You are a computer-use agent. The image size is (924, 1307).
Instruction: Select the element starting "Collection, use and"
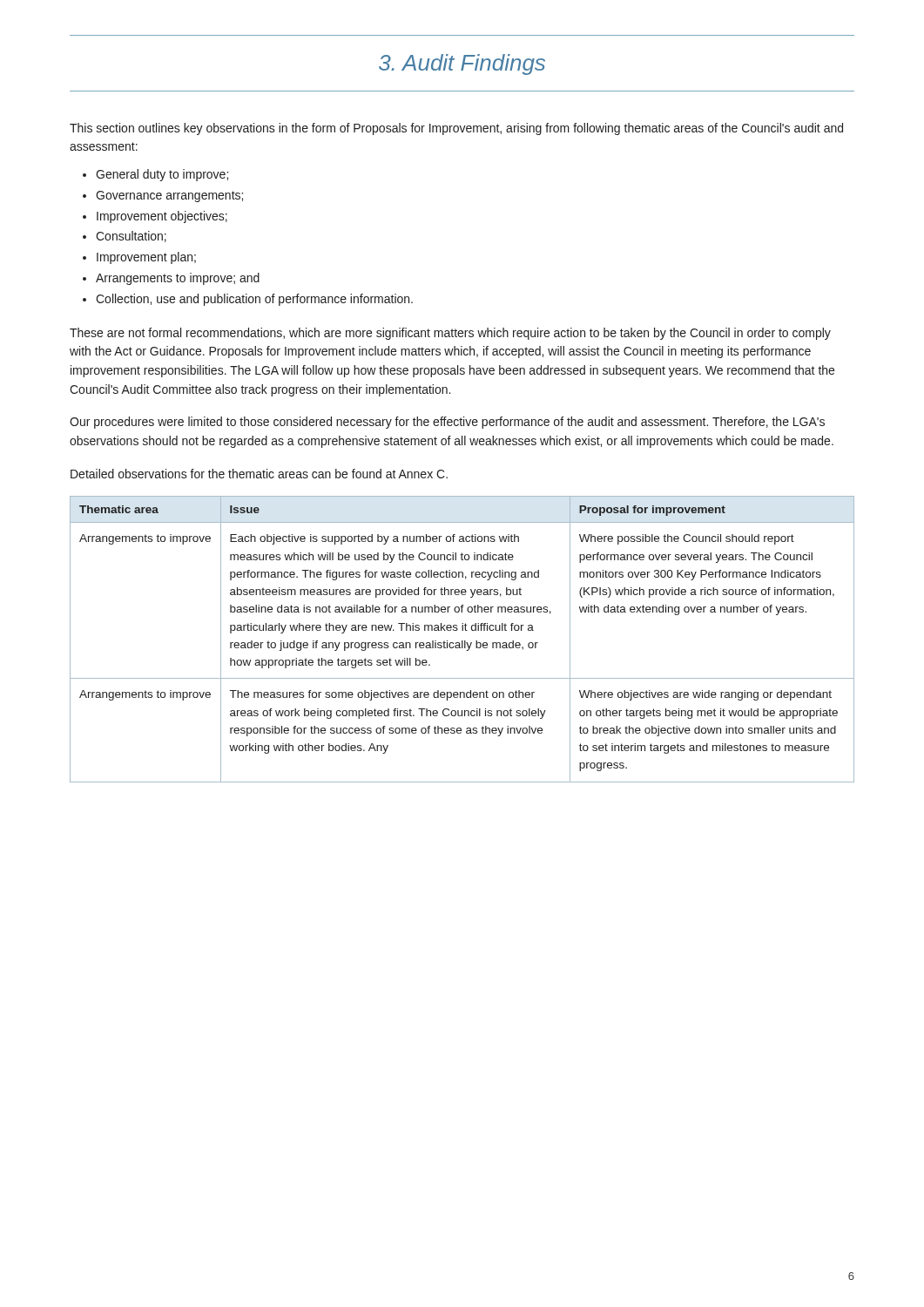point(255,299)
